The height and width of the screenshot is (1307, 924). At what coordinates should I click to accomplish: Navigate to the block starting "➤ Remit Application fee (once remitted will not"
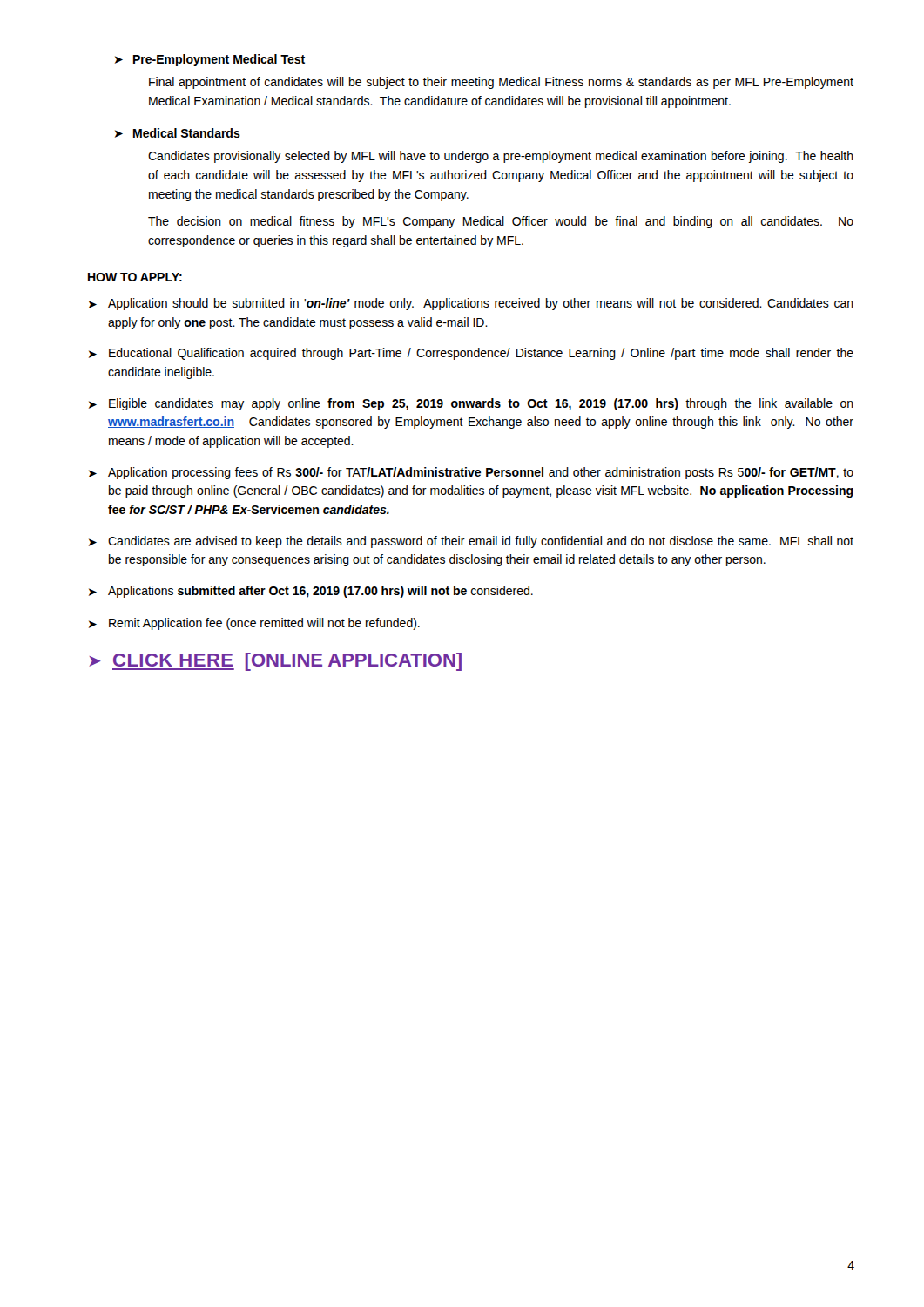254,624
